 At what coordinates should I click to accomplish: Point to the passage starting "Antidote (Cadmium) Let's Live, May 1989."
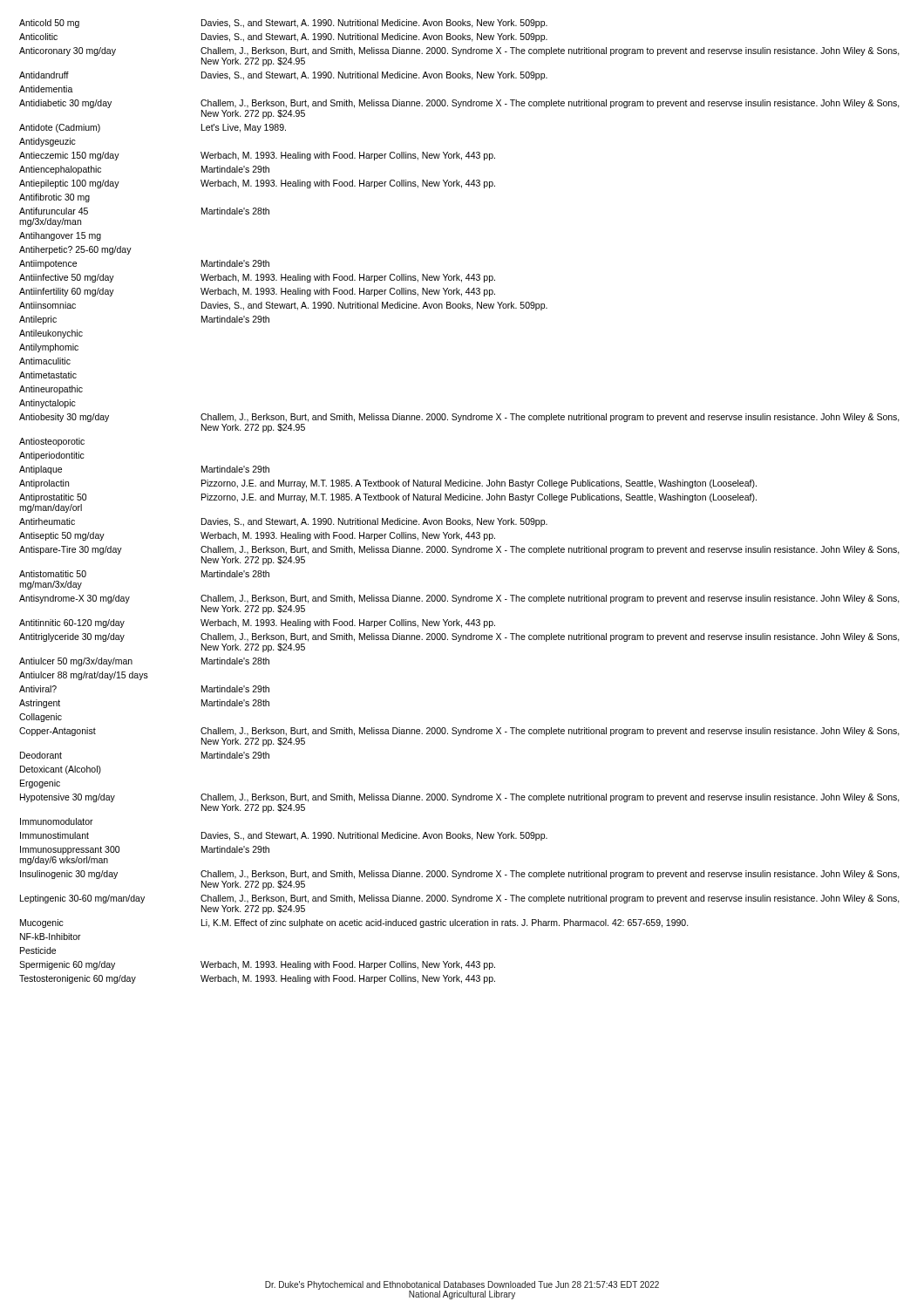(60, 128)
